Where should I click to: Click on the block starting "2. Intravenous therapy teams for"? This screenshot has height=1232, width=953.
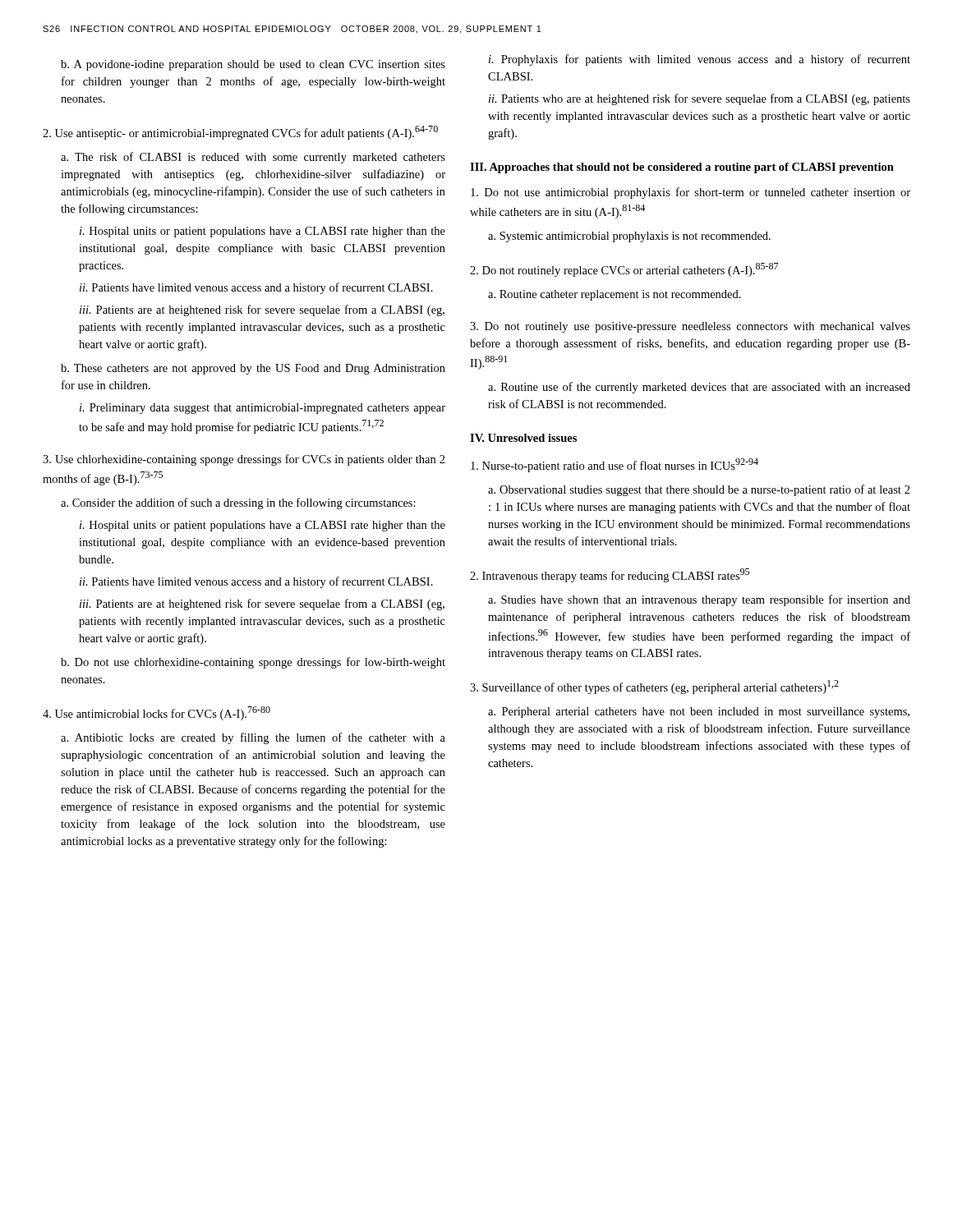[x=690, y=575]
